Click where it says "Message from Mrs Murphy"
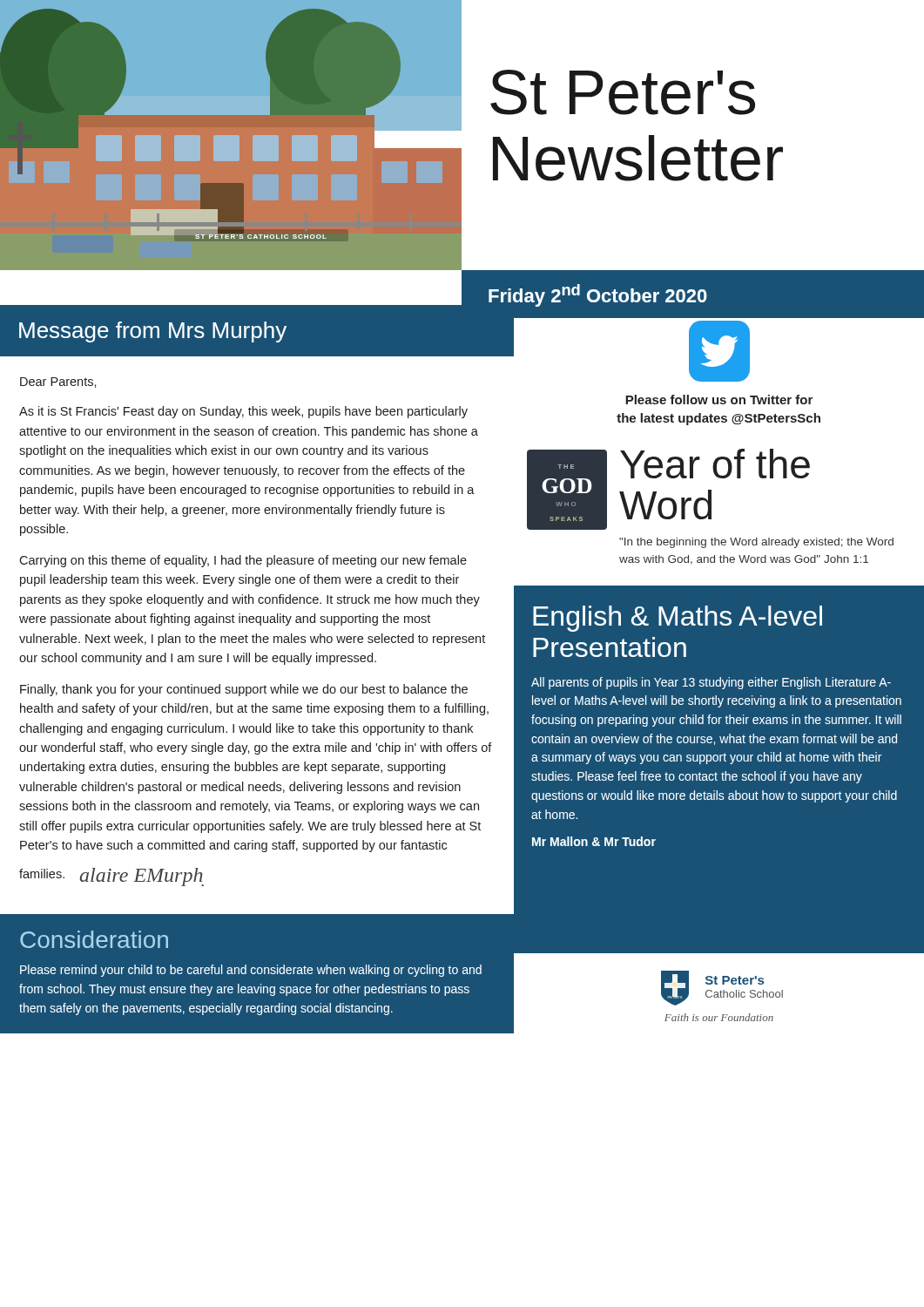Image resolution: width=924 pixels, height=1307 pixels. [152, 330]
